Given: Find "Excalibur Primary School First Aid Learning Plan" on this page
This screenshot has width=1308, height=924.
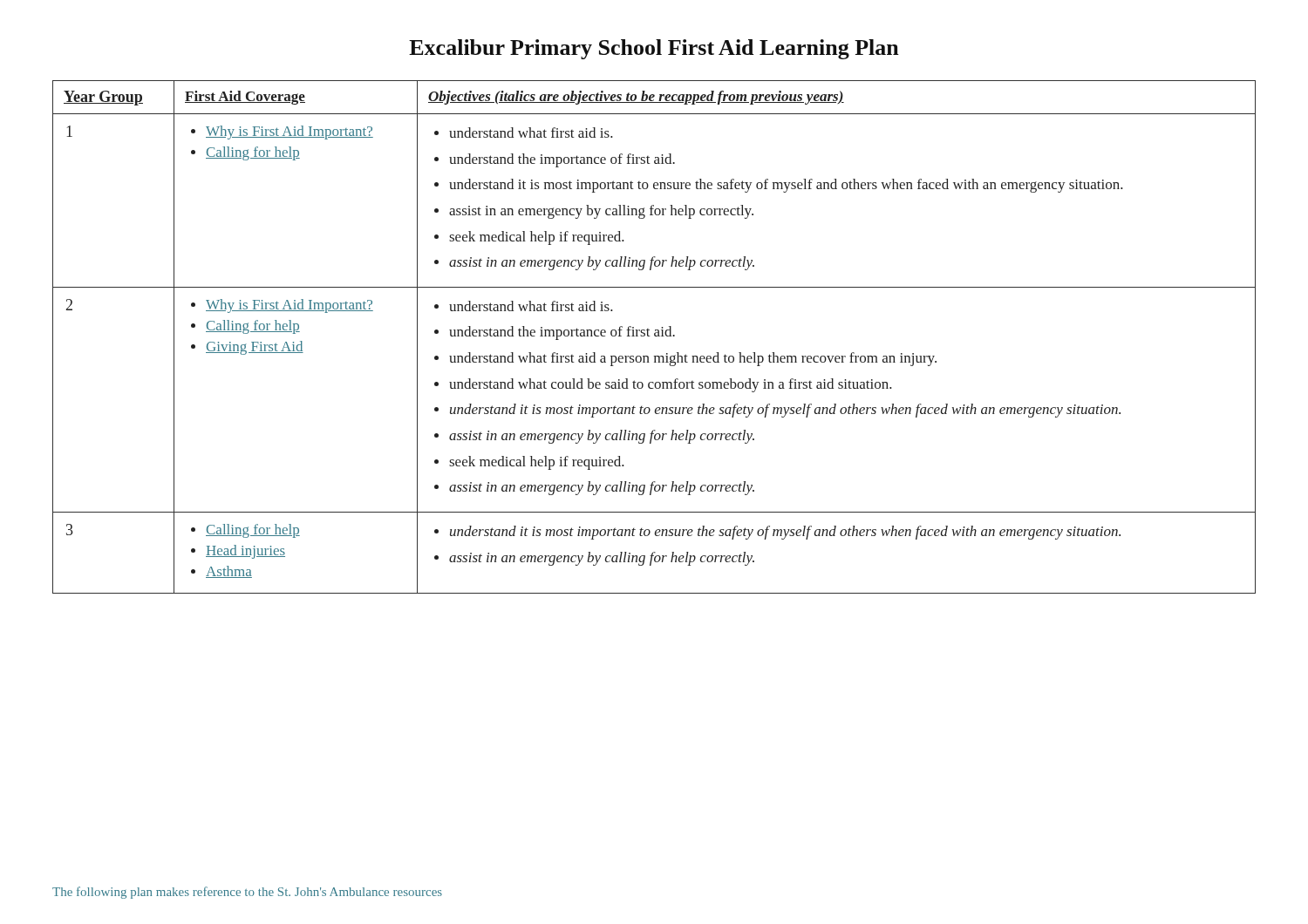Looking at the screenshot, I should click(654, 48).
